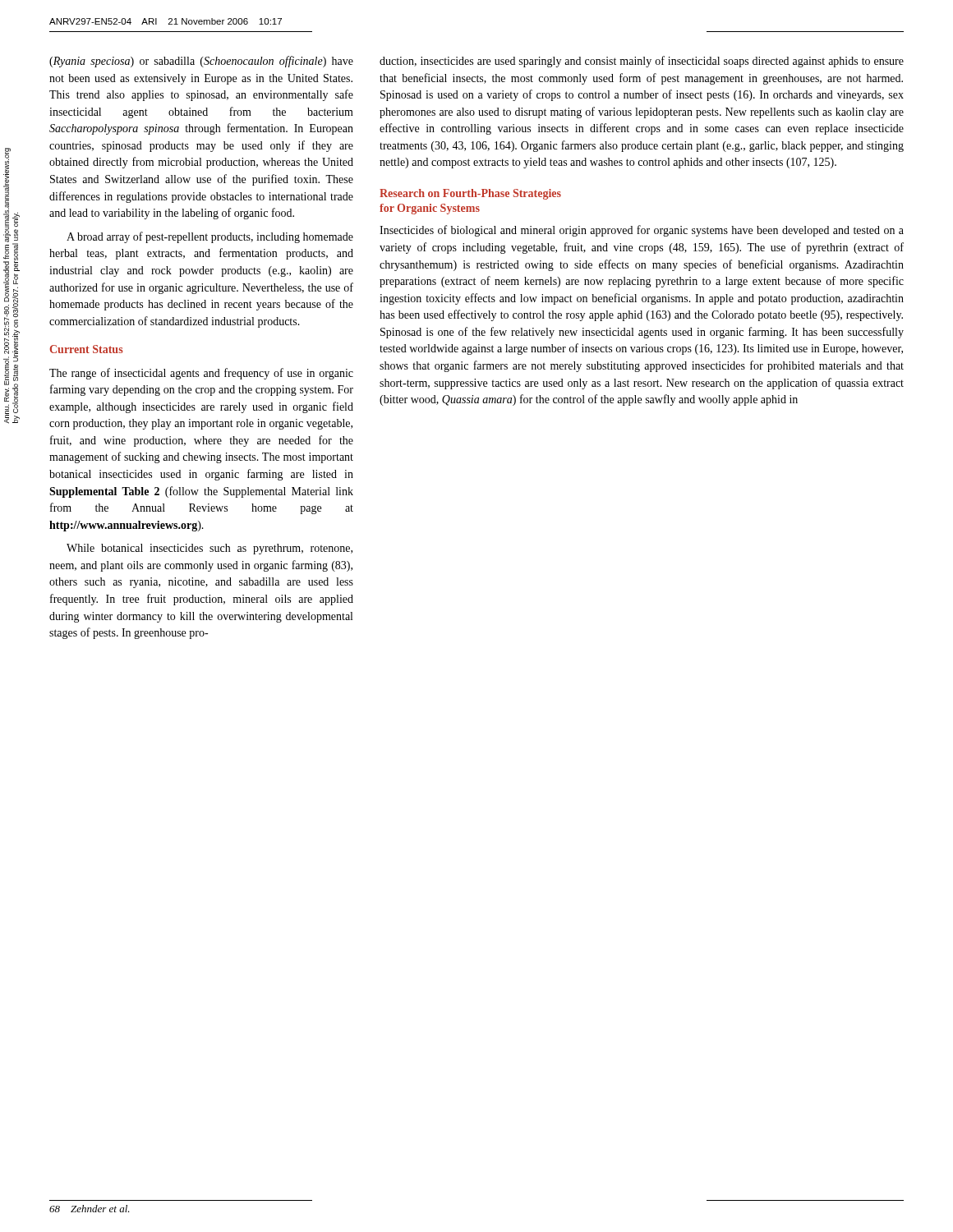Locate the section header containing "Research on Fourth-Phase Strategiesfor Organic"
Screen dimensions: 1232x953
tap(470, 201)
